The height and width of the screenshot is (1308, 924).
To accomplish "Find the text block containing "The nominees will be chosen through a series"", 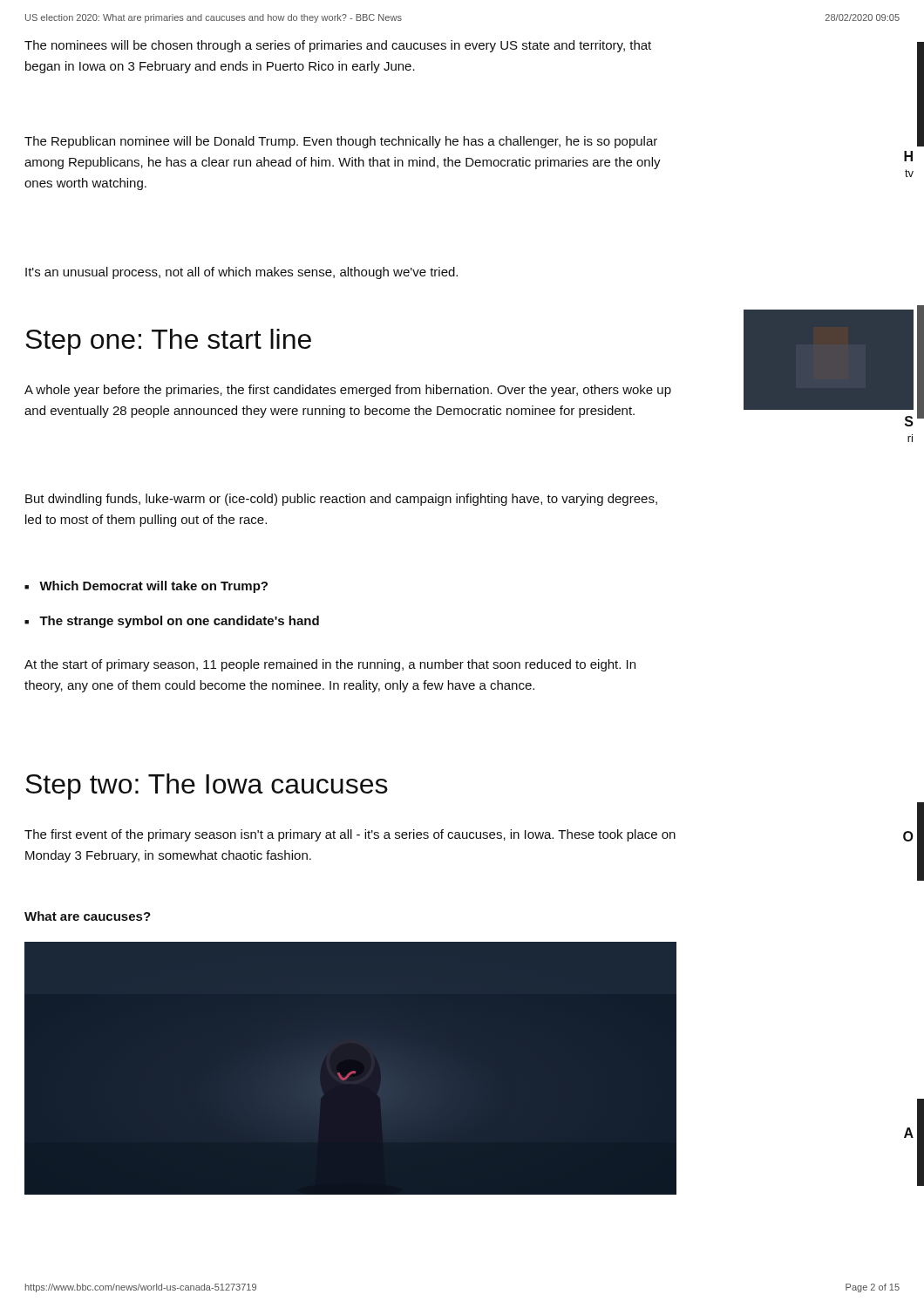I will [x=338, y=55].
